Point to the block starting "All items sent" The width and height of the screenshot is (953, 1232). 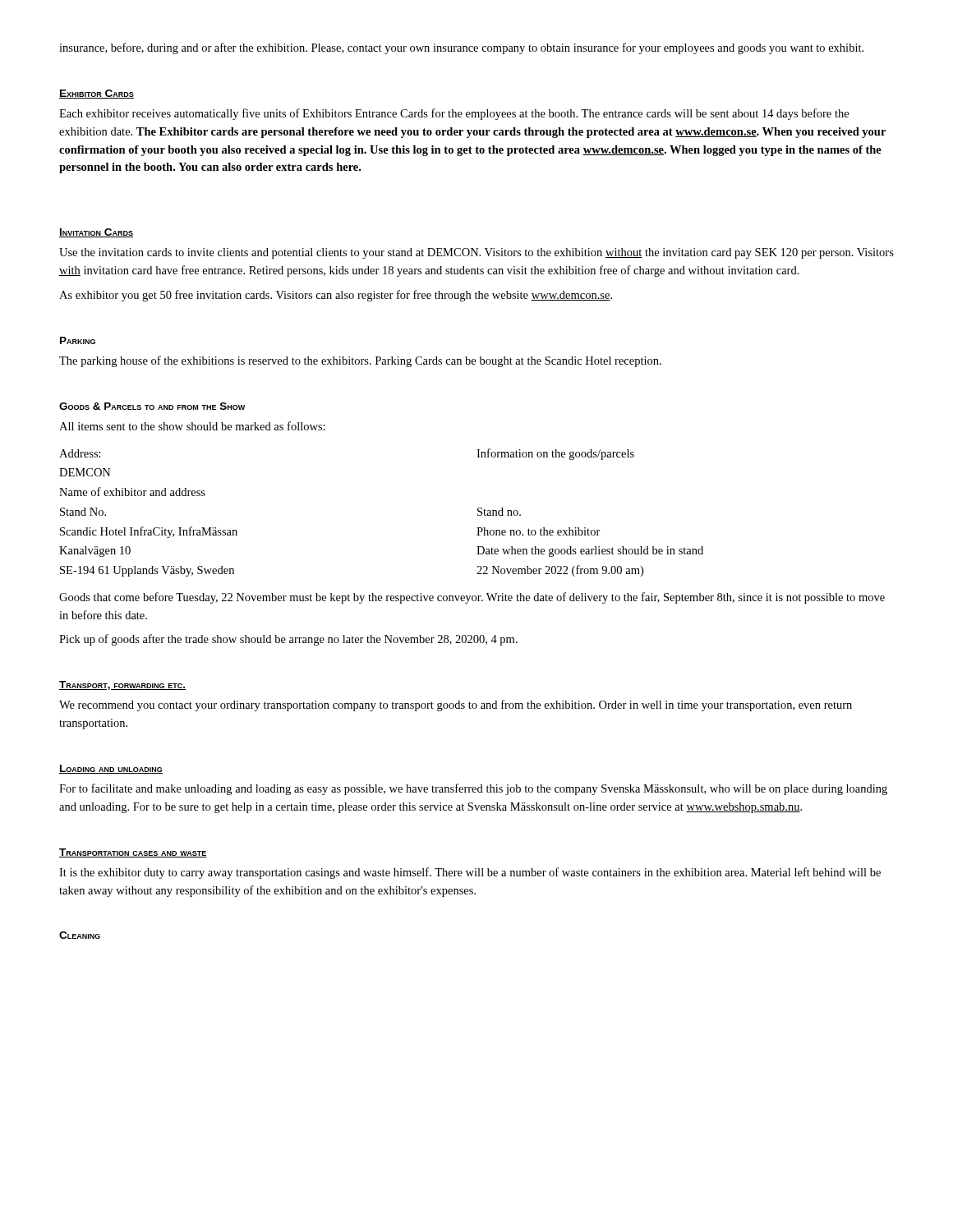193,426
